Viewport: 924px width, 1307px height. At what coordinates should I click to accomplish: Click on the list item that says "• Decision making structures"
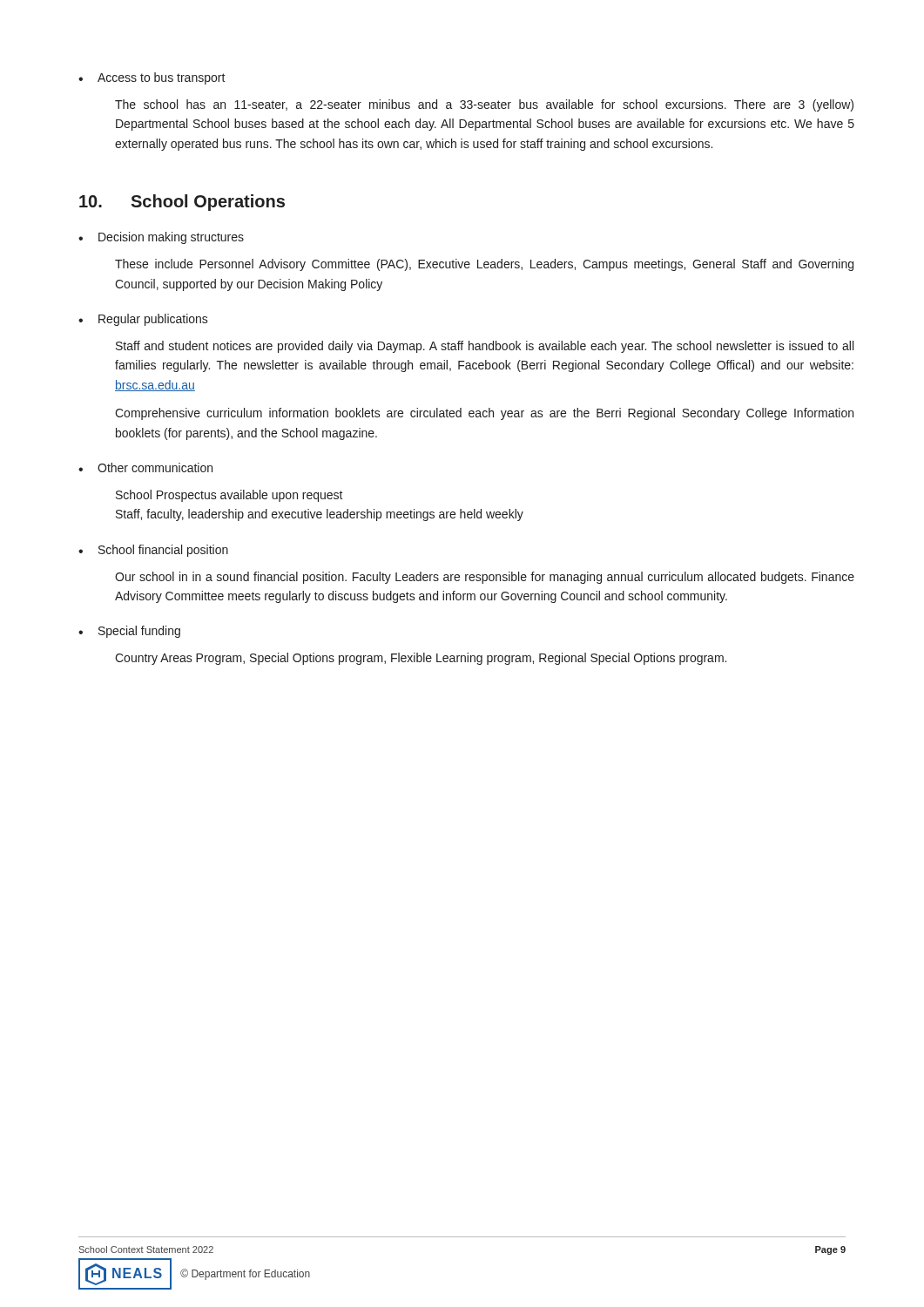coord(161,238)
